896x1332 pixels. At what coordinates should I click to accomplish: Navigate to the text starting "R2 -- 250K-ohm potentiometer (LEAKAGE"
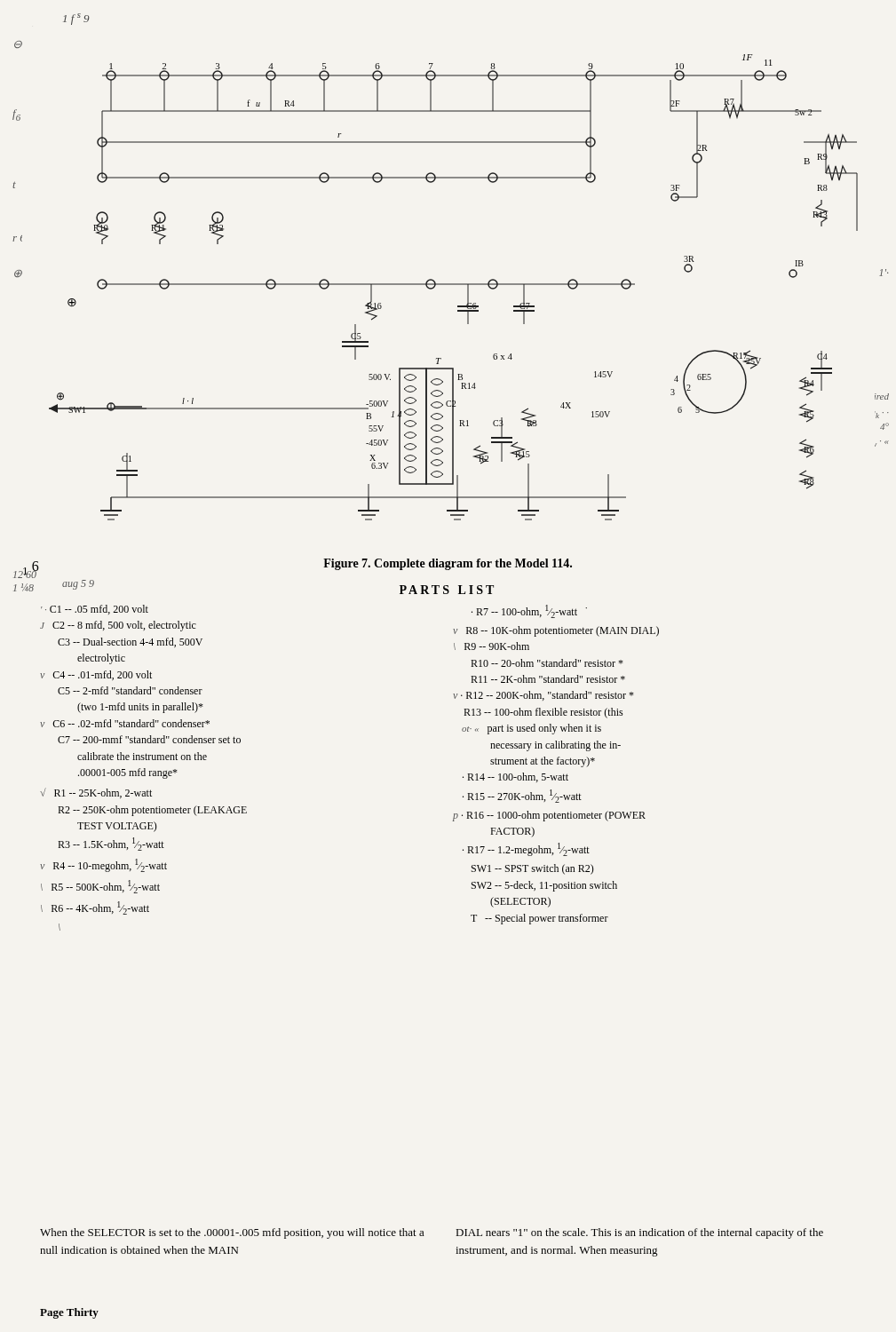(152, 810)
